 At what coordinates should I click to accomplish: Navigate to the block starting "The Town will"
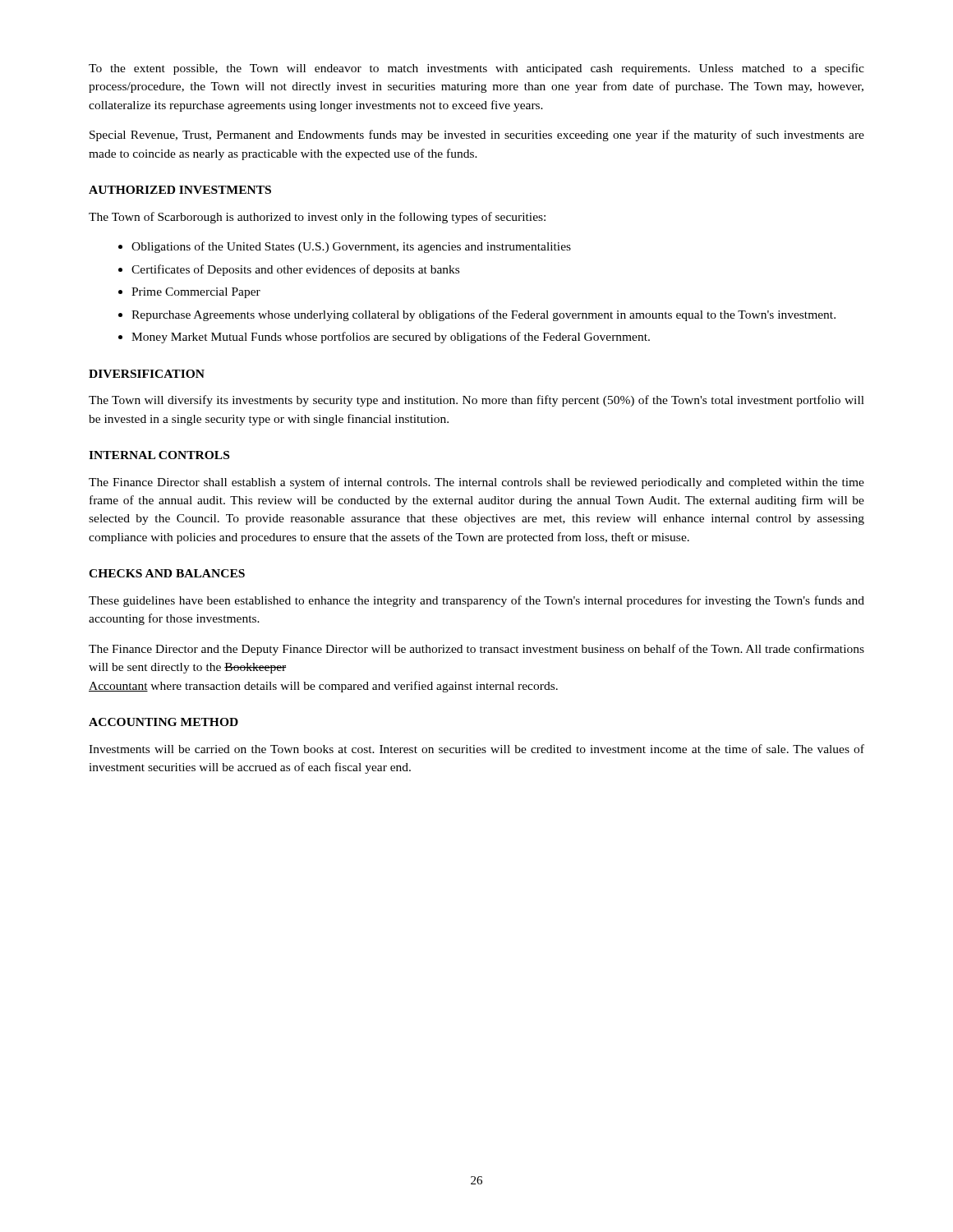click(476, 410)
